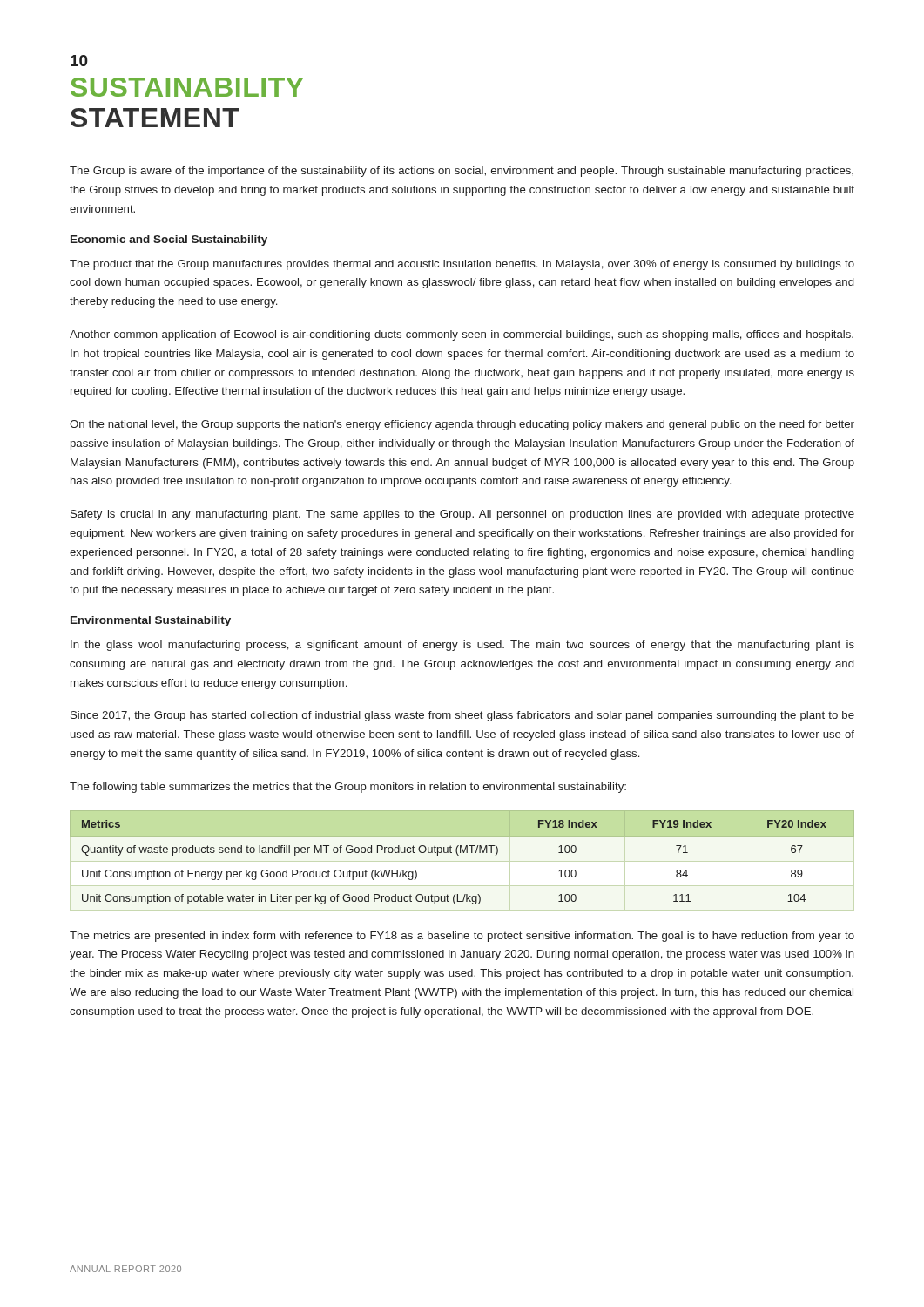
Task: Select the title that says "SUSTAINABILITY STATEMENT"
Action: [187, 87]
